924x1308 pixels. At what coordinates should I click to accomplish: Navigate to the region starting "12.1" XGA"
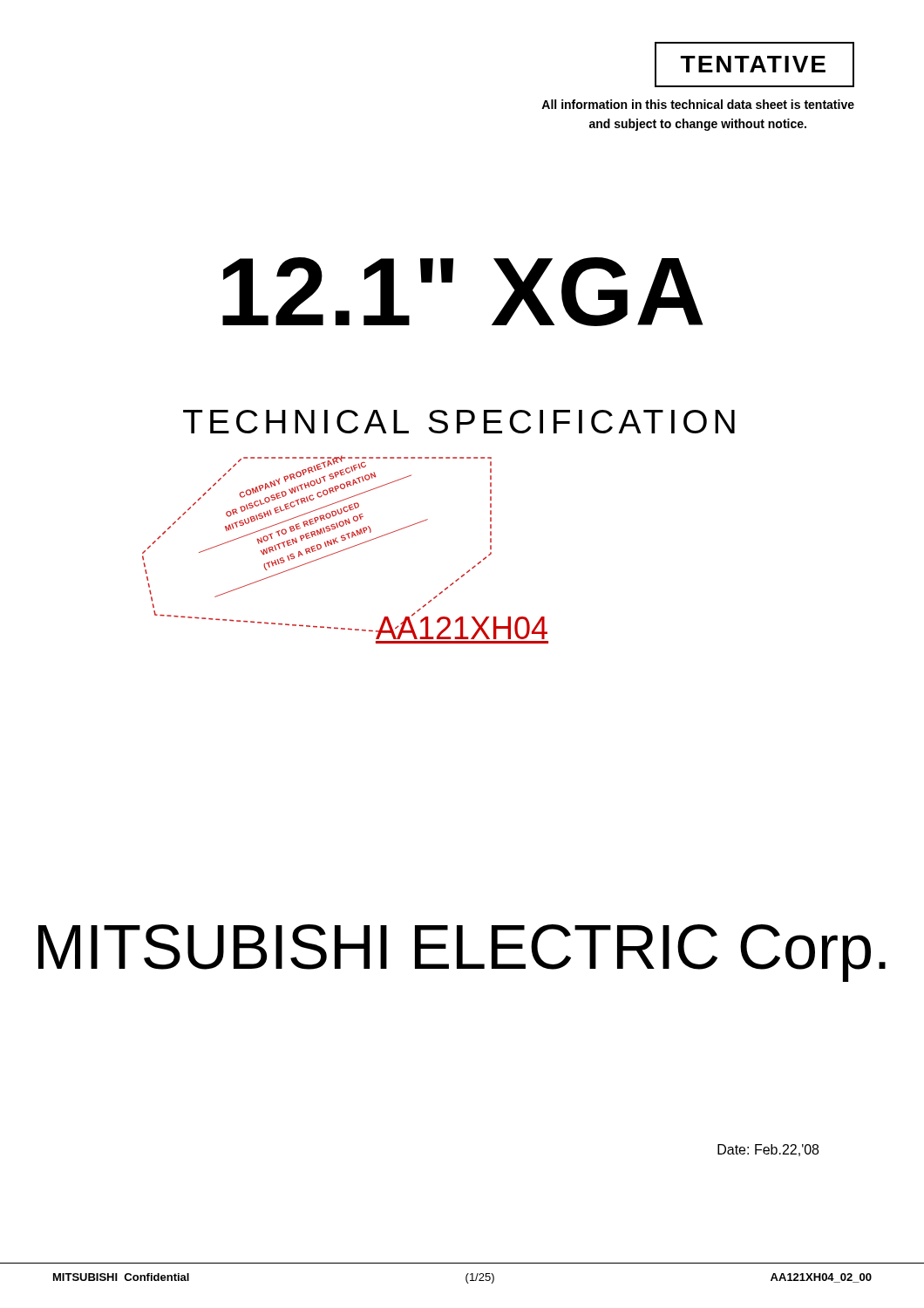coord(462,292)
